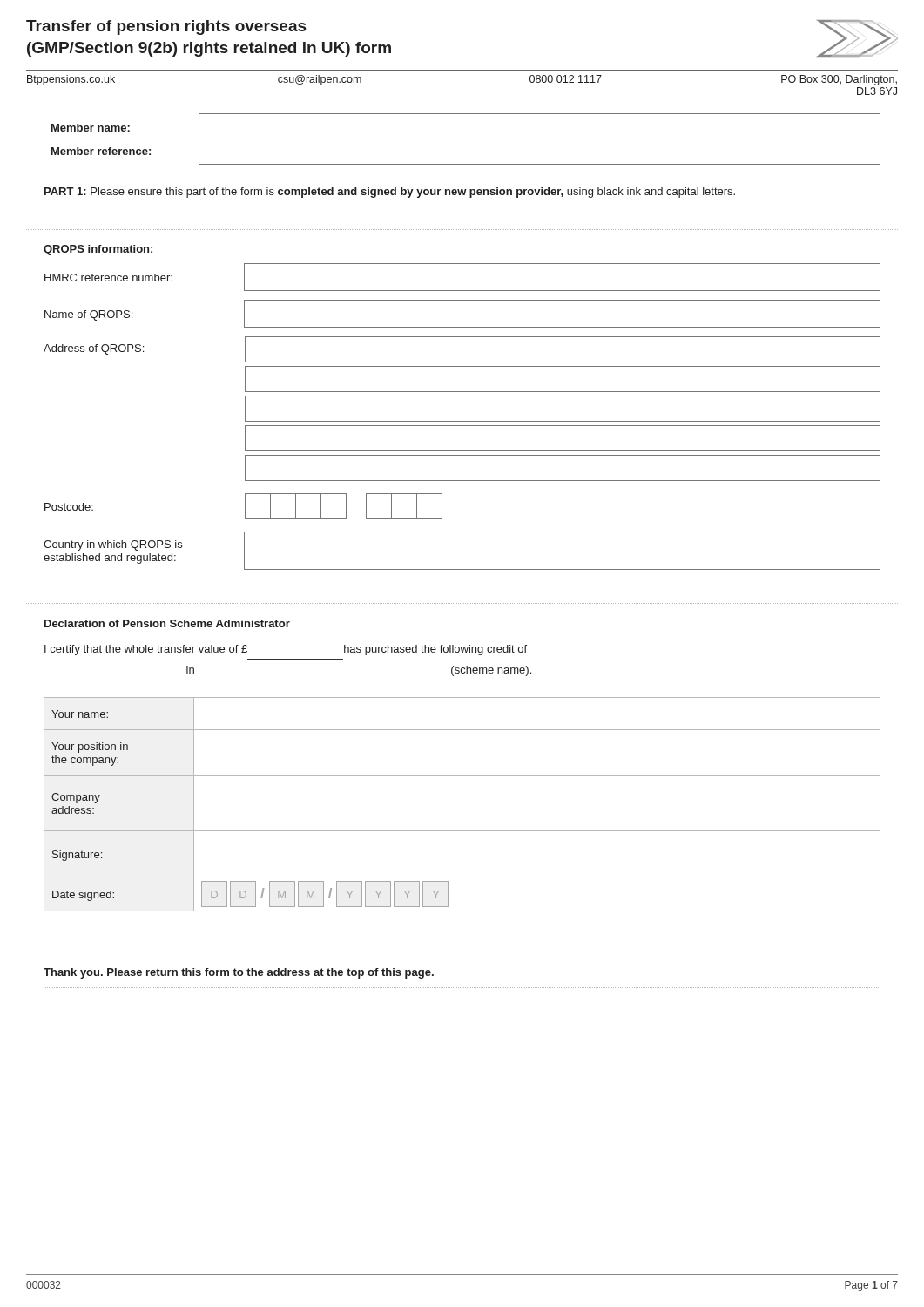924x1307 pixels.
Task: Locate the illustration
Action: coord(854,38)
